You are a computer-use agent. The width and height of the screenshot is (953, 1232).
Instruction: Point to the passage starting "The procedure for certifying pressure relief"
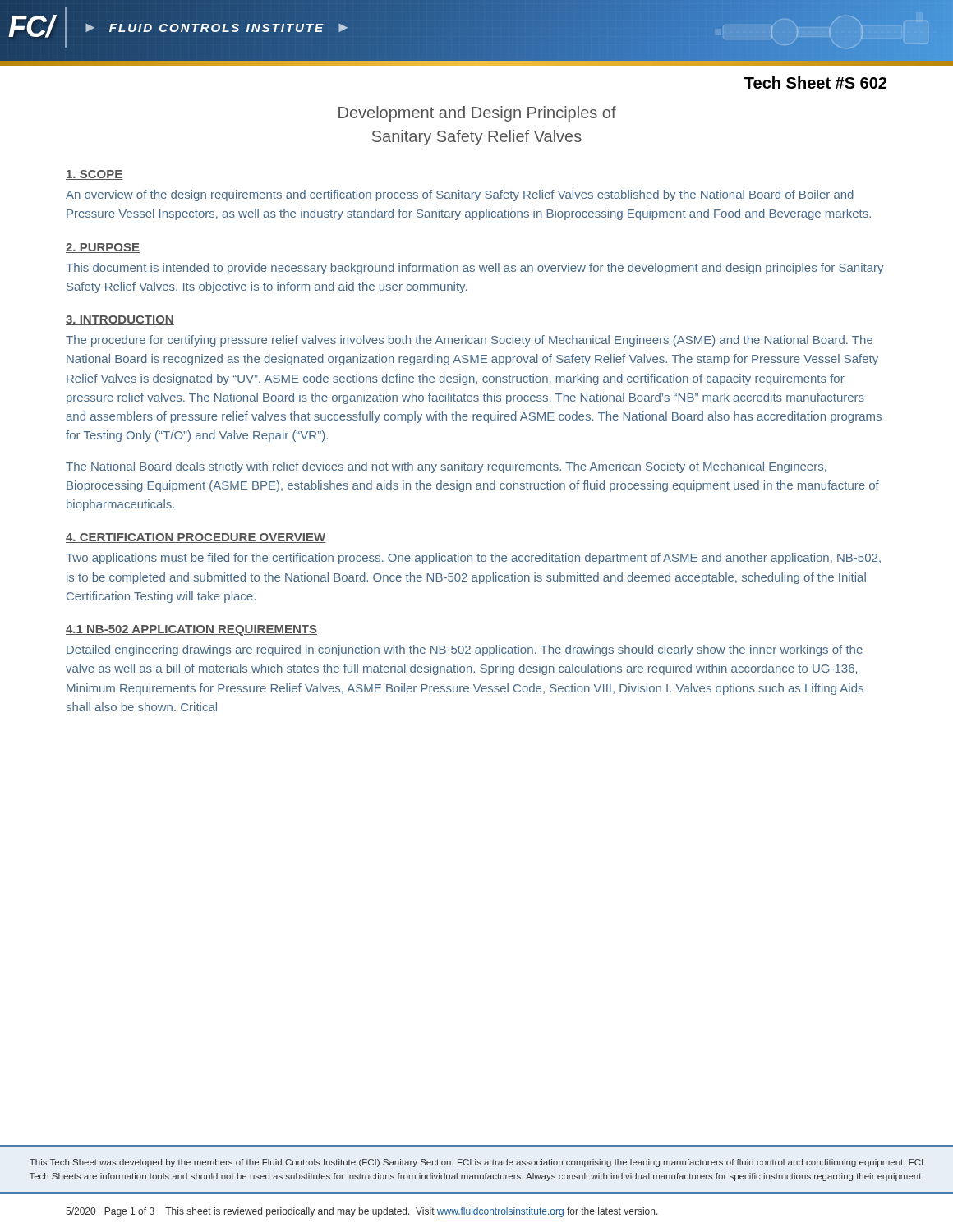coord(474,387)
